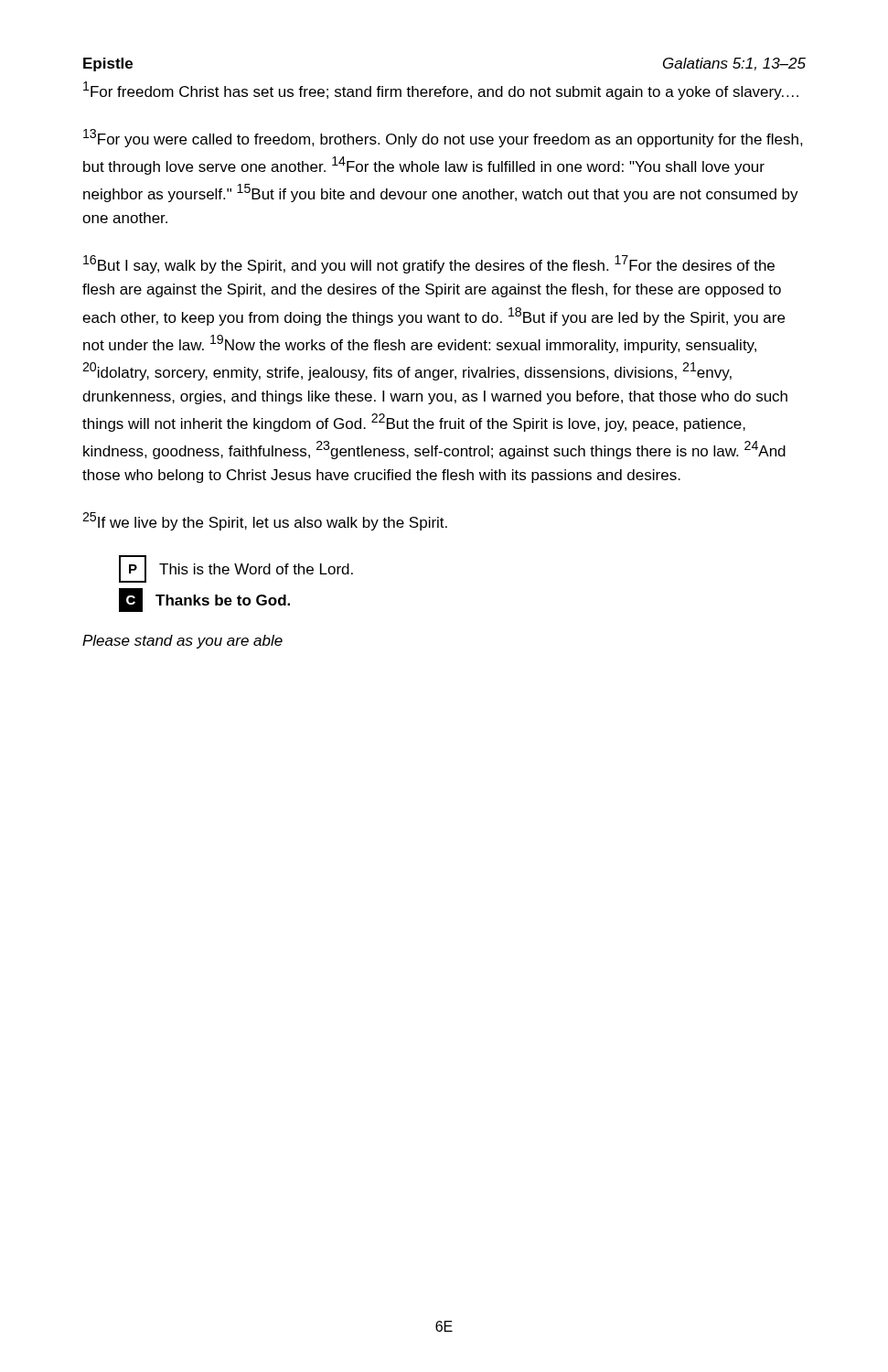The width and height of the screenshot is (888, 1372).
Task: Click on the element starting "P This is the Word of"
Action: 237,569
